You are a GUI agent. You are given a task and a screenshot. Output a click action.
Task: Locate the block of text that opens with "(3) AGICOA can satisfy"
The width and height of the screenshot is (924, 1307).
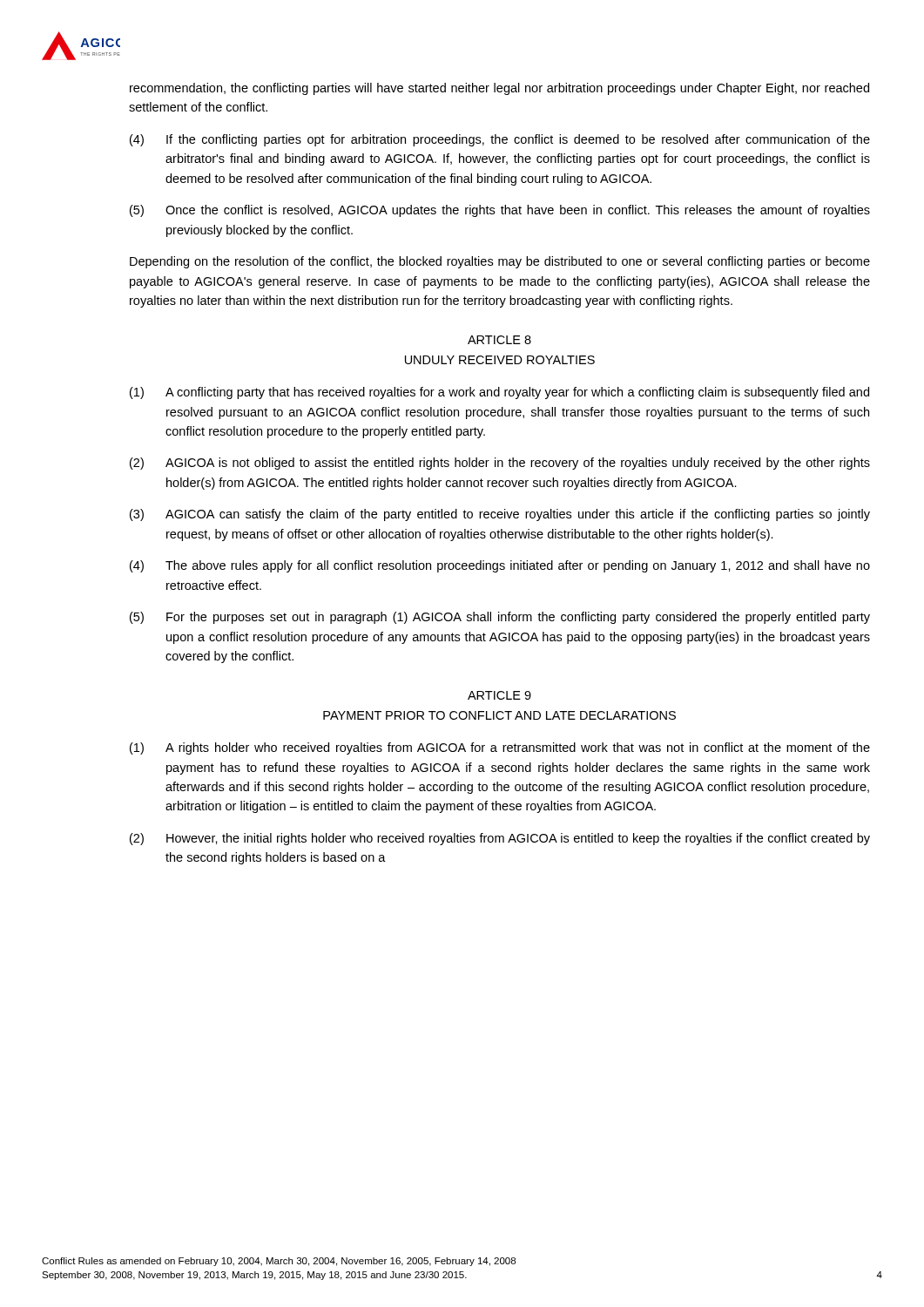(499, 524)
